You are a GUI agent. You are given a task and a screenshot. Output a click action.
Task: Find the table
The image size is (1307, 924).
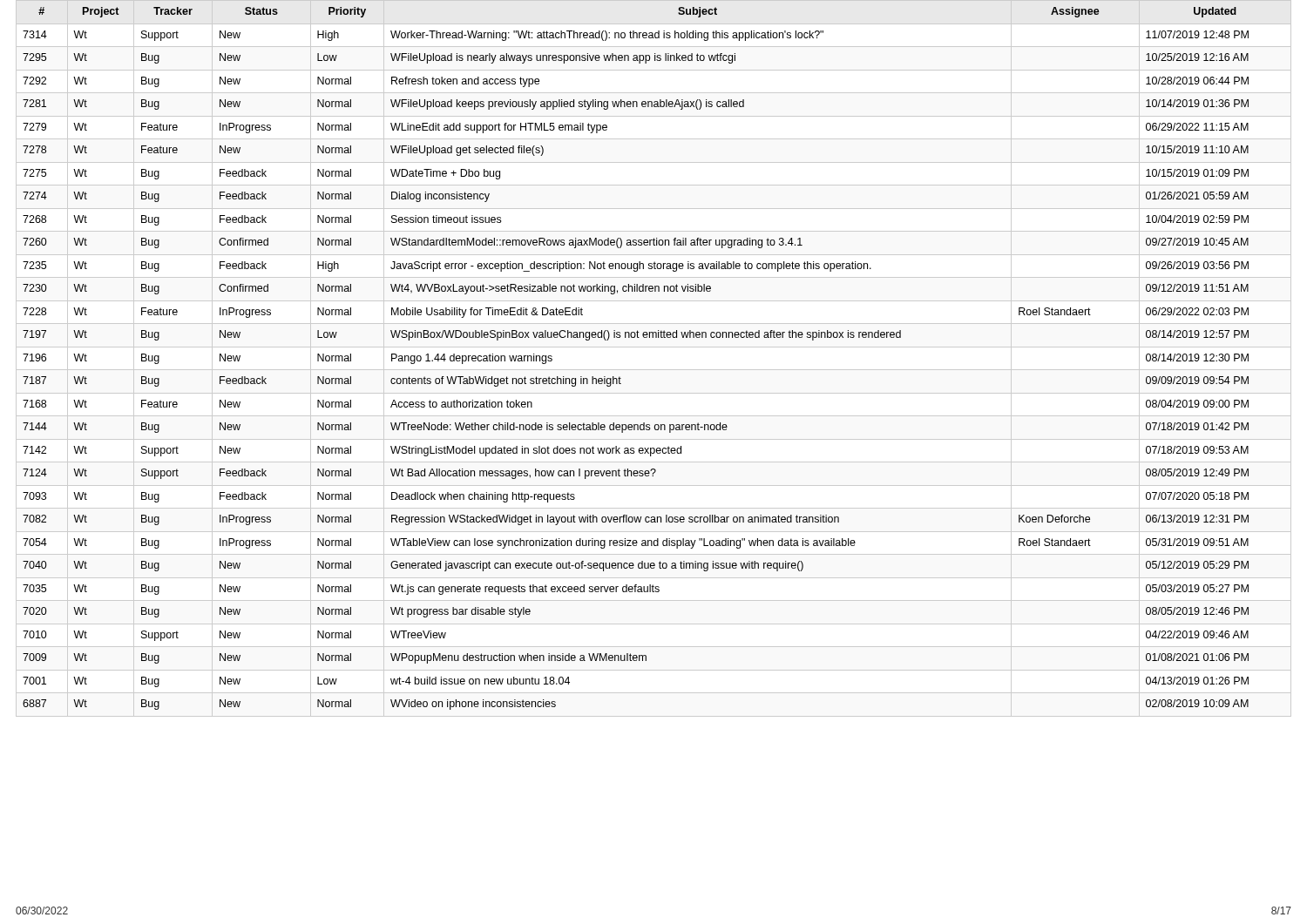654,358
